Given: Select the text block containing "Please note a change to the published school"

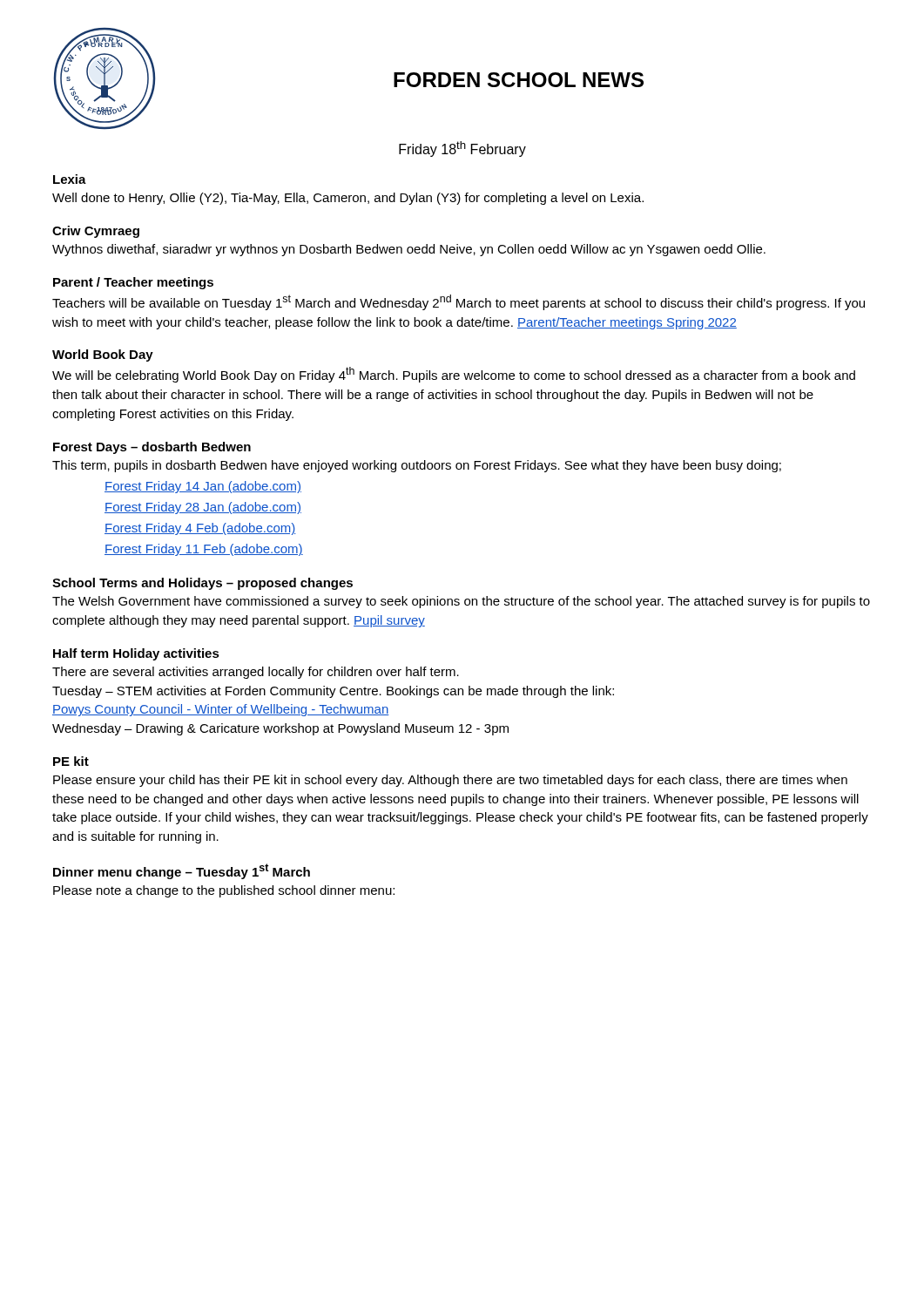Looking at the screenshot, I should [x=224, y=890].
